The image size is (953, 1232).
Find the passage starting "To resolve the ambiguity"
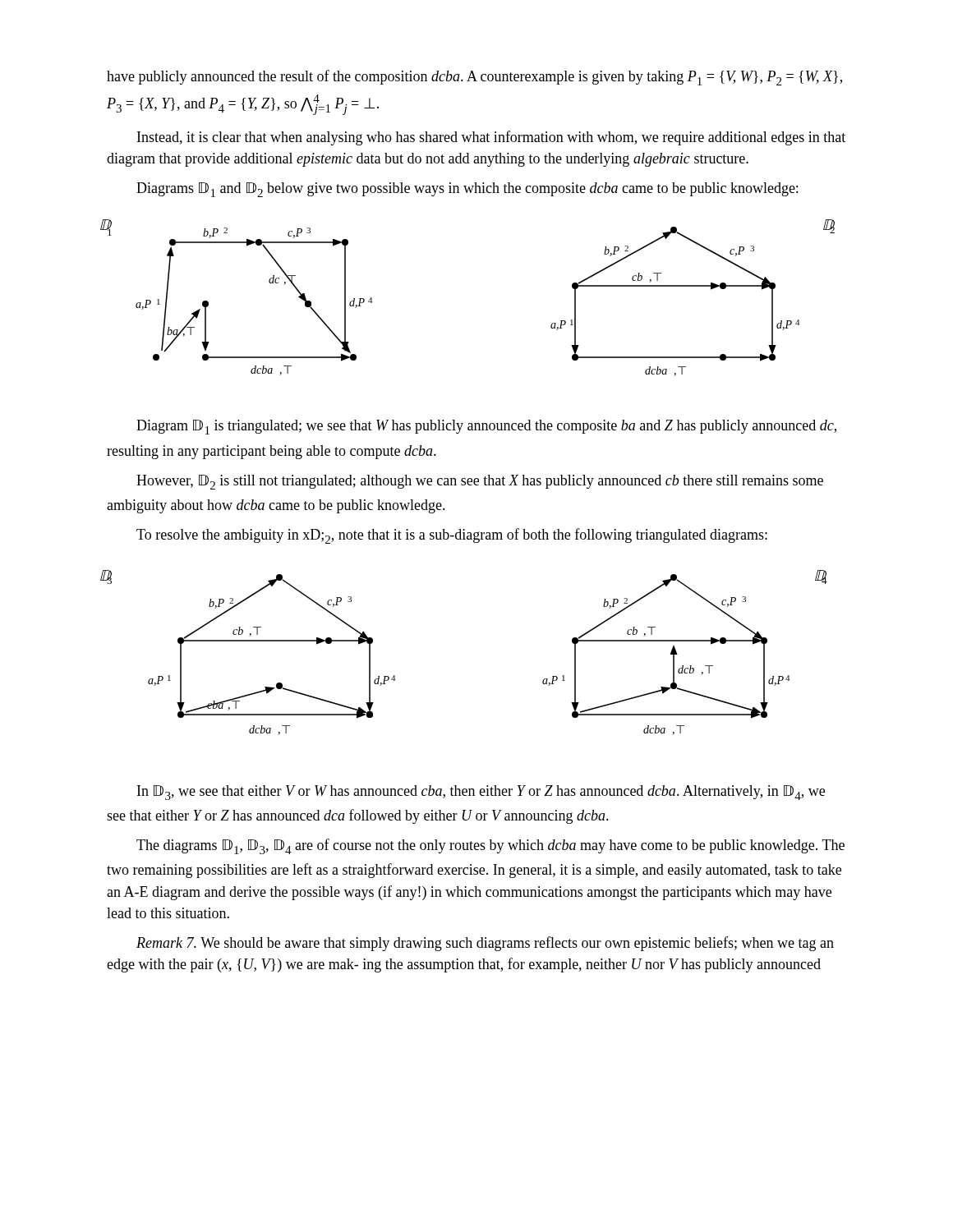[x=452, y=536]
